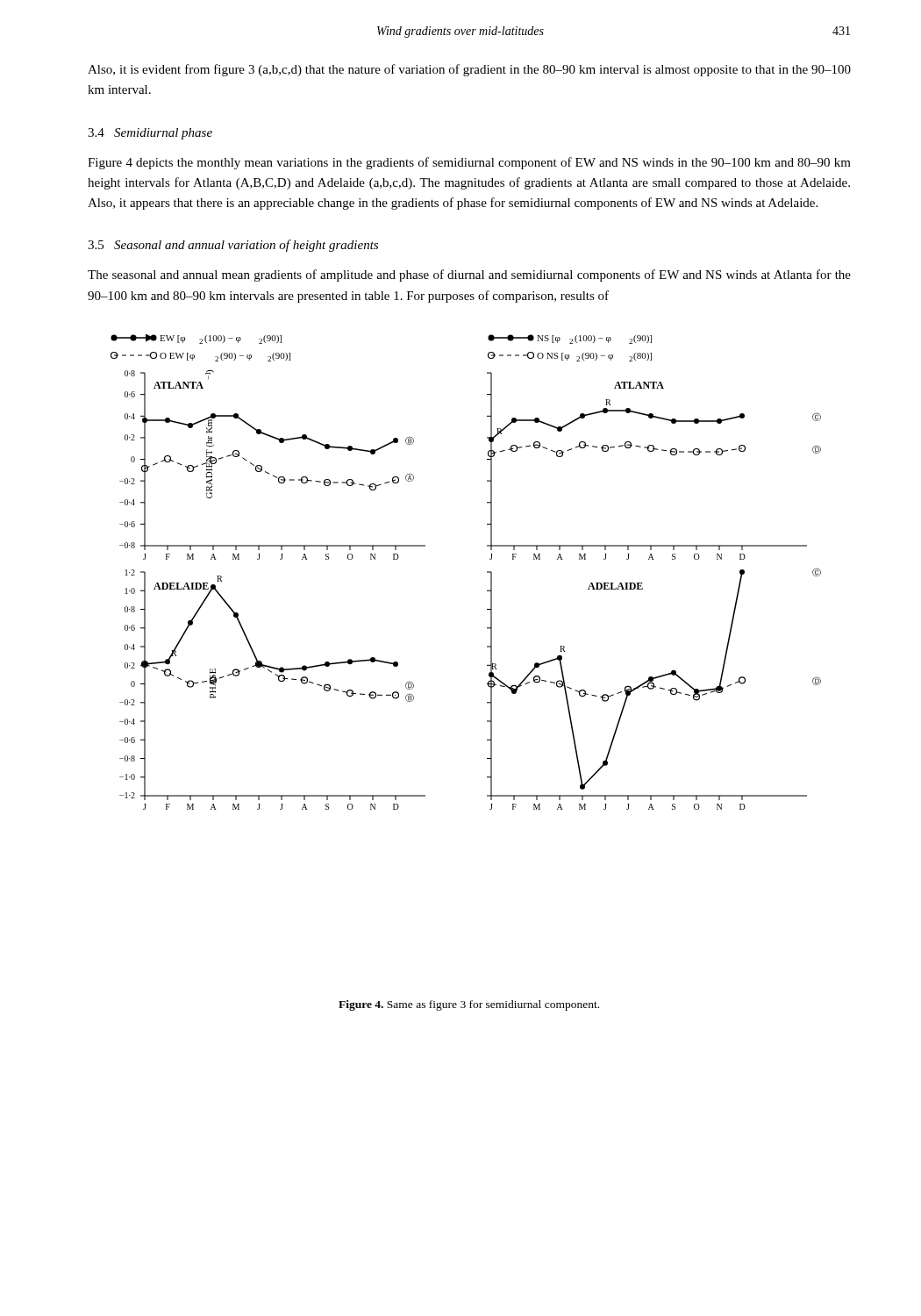
Task: Find the section header with the text "3.4 Semidiurnal phase"
Action: click(150, 132)
